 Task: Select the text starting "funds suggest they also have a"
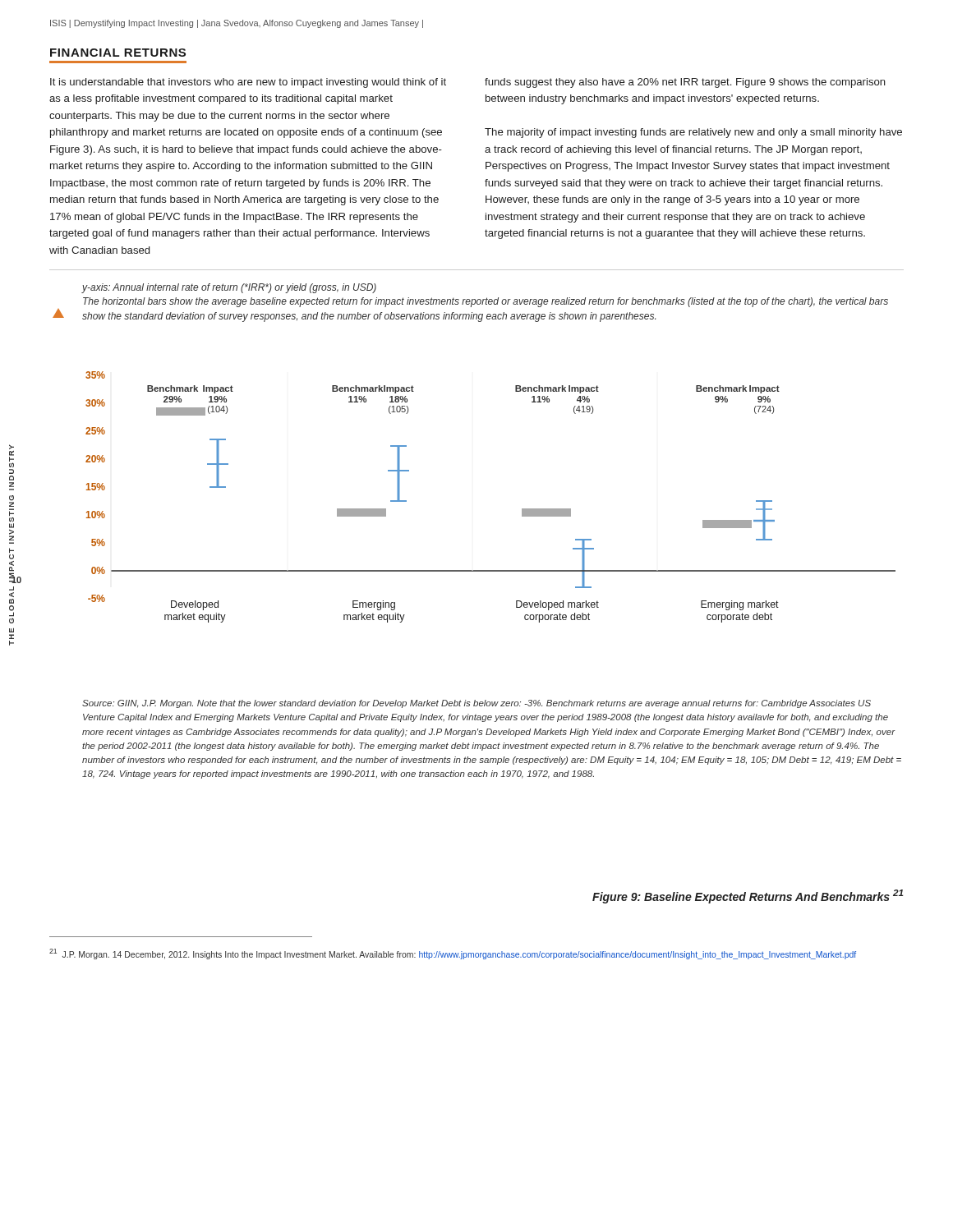point(694,157)
